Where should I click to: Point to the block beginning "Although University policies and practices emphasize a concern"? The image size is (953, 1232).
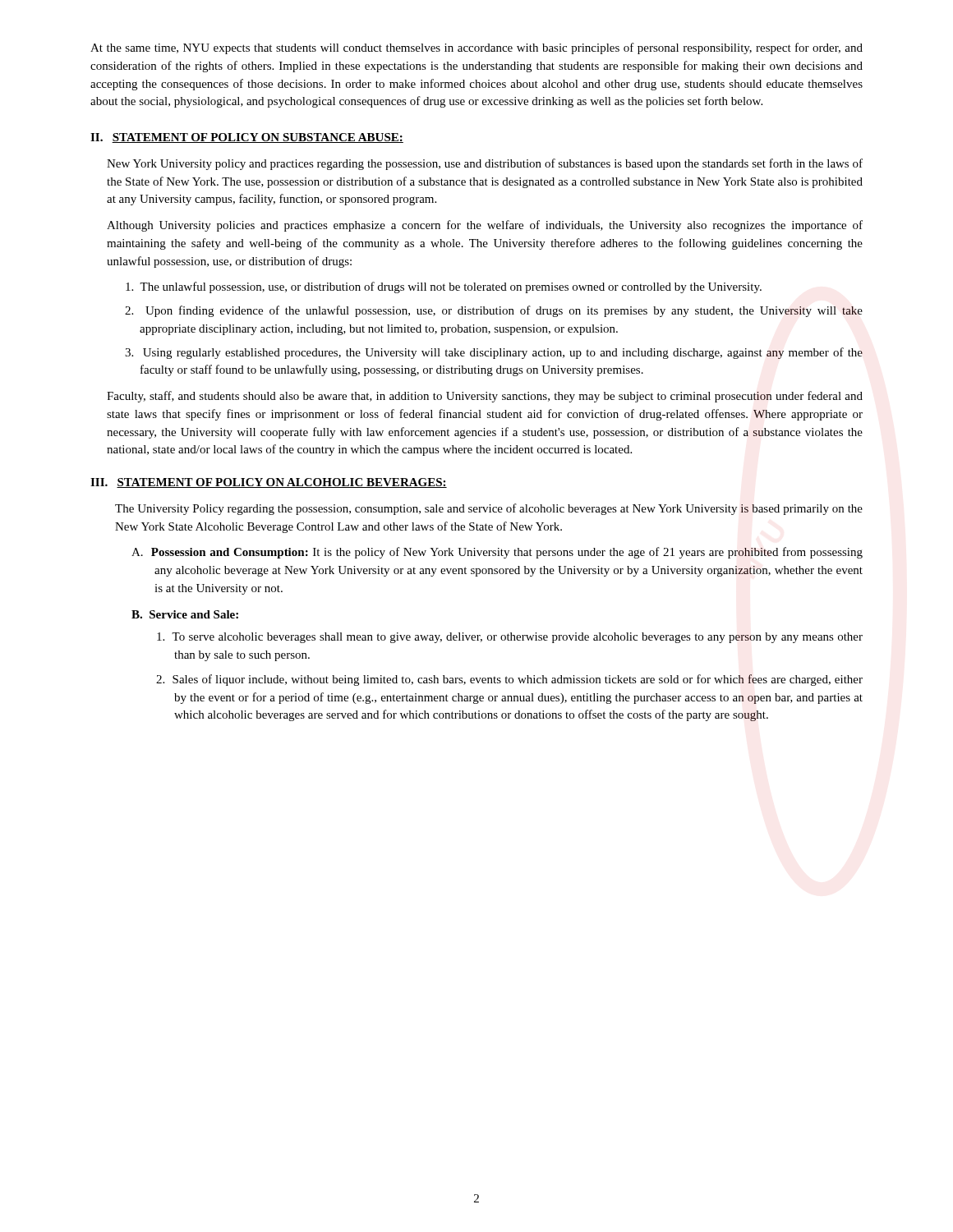[x=485, y=244]
